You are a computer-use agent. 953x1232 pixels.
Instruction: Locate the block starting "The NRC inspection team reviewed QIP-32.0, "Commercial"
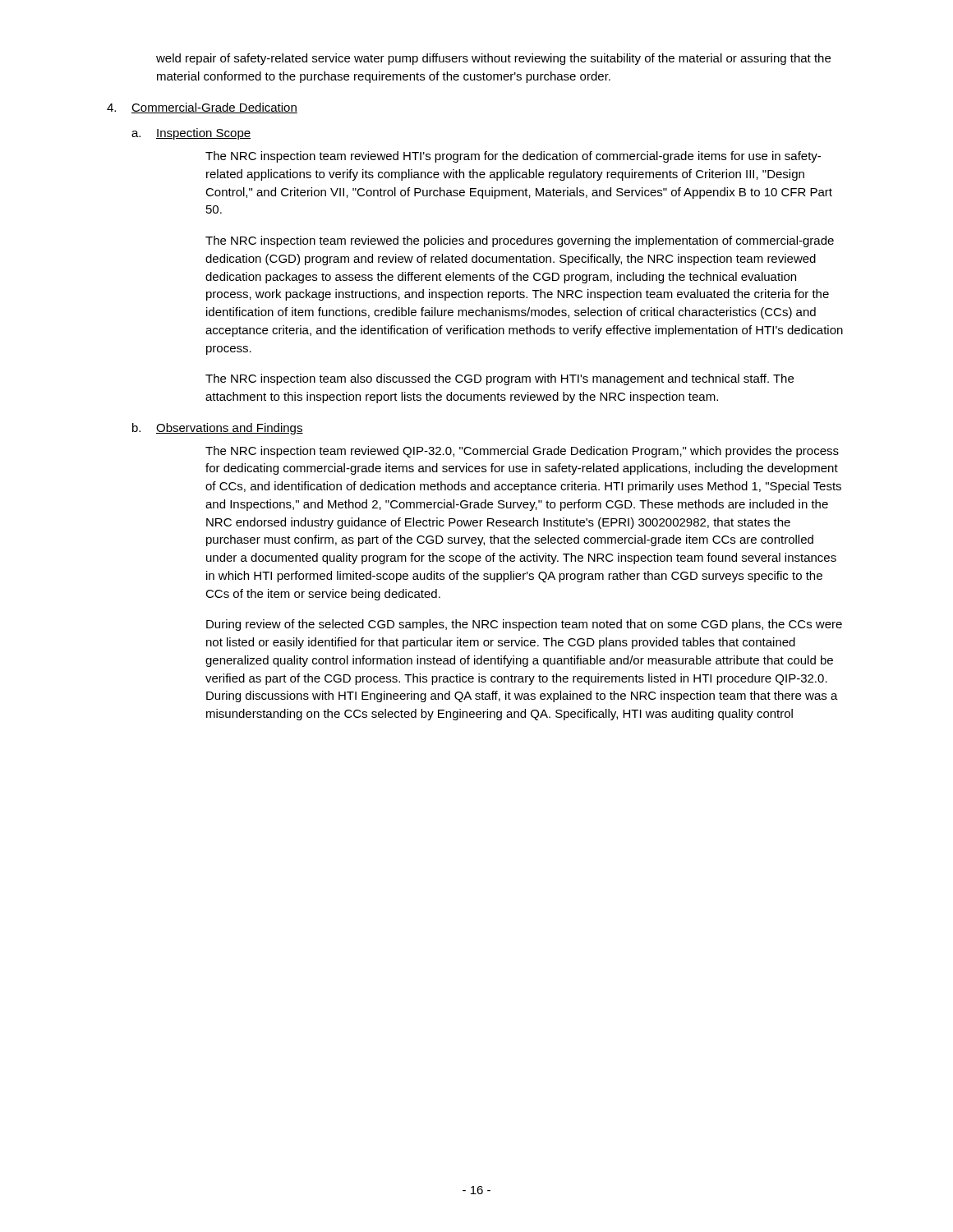coord(526,522)
